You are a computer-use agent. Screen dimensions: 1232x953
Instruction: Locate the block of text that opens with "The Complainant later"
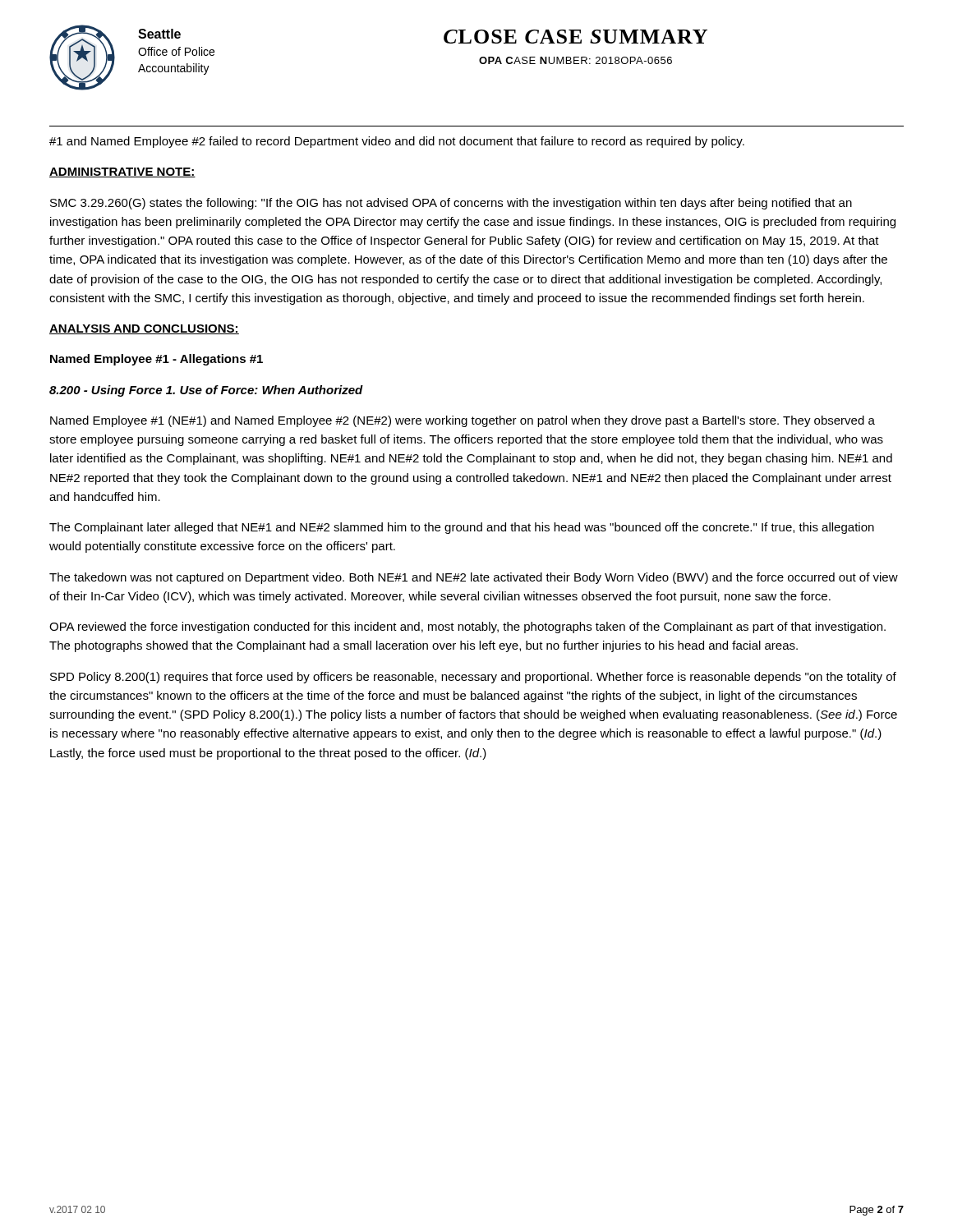click(x=476, y=537)
